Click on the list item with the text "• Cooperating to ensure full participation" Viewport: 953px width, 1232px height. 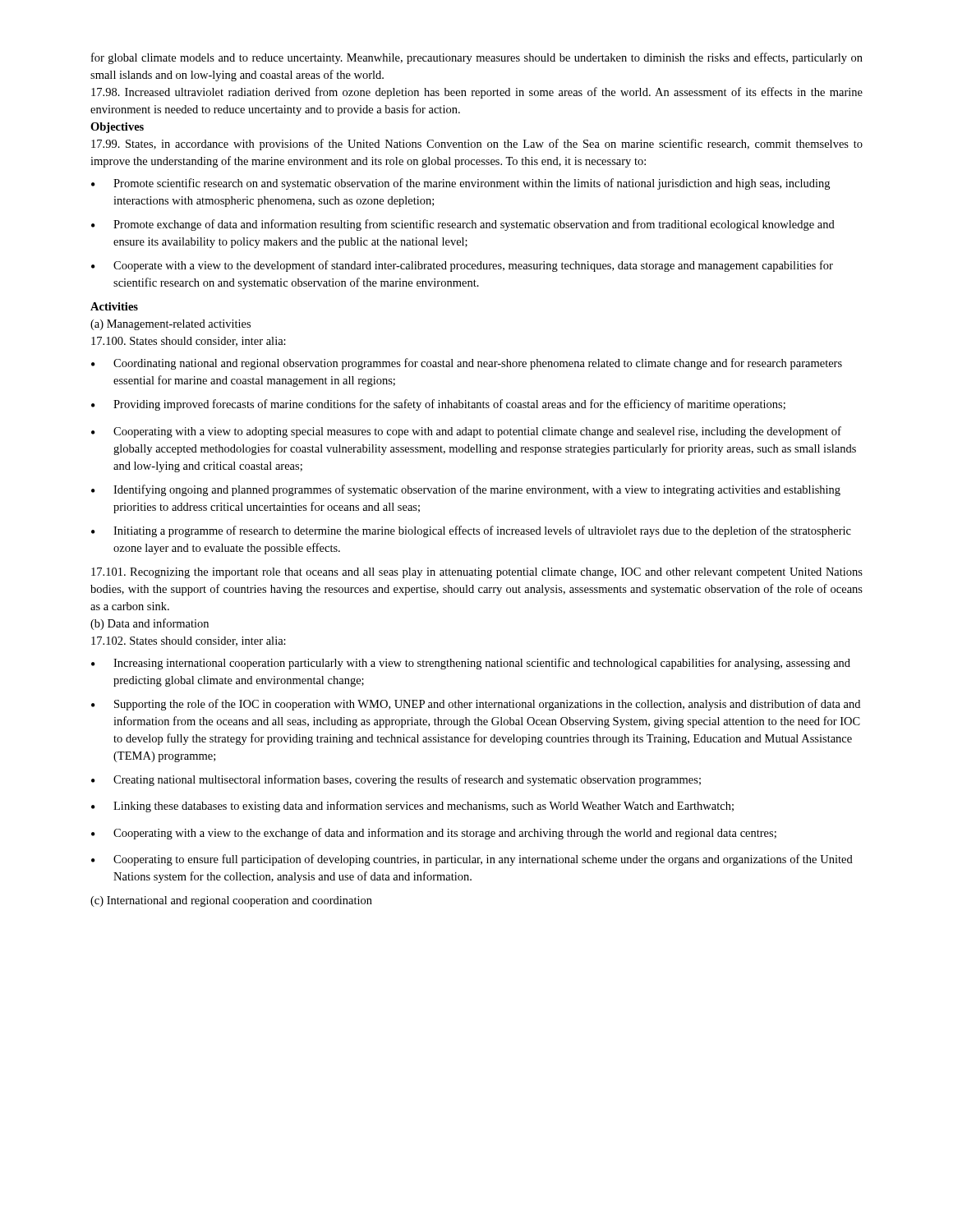tap(476, 868)
